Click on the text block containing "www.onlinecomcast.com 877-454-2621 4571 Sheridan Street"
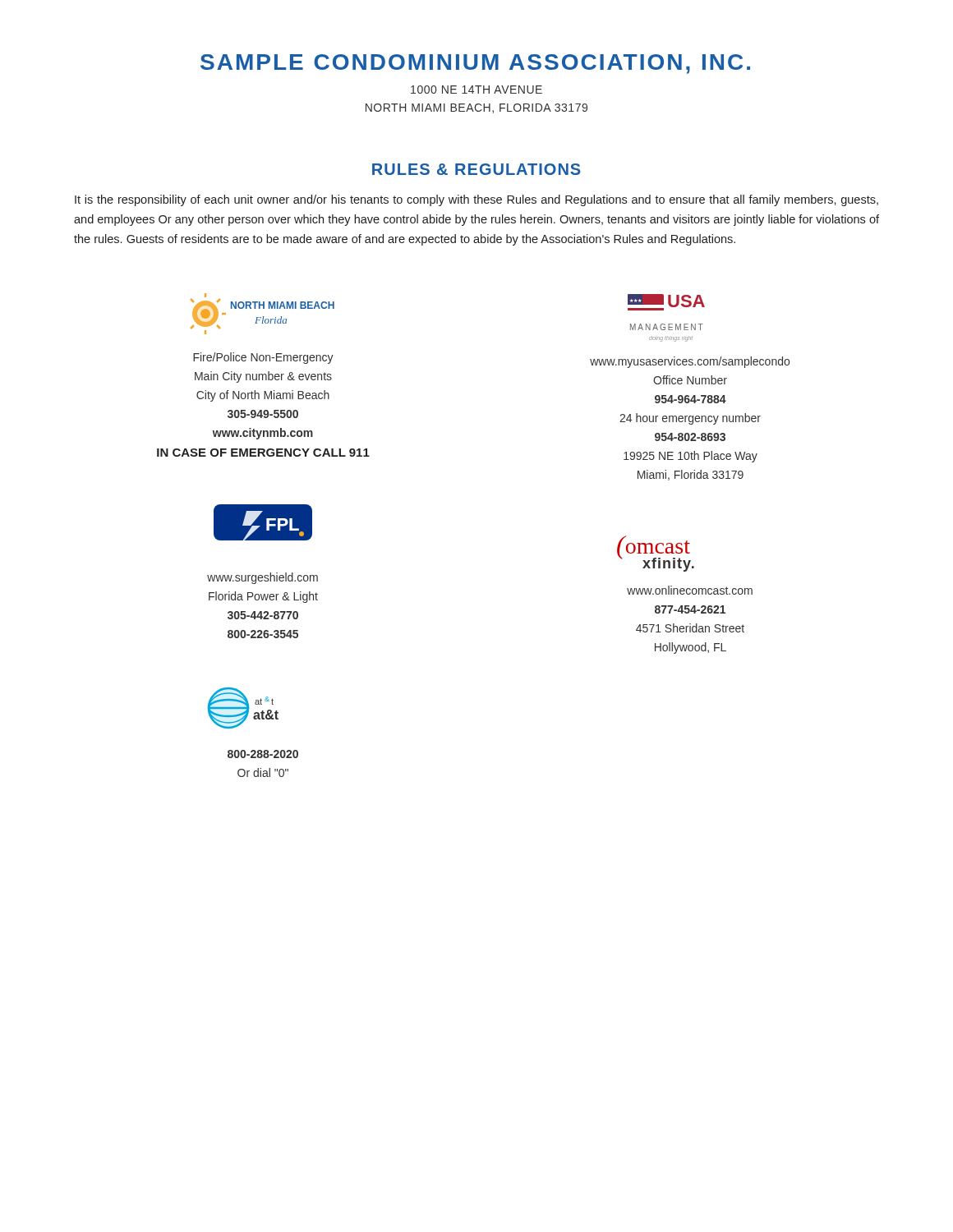 (690, 619)
